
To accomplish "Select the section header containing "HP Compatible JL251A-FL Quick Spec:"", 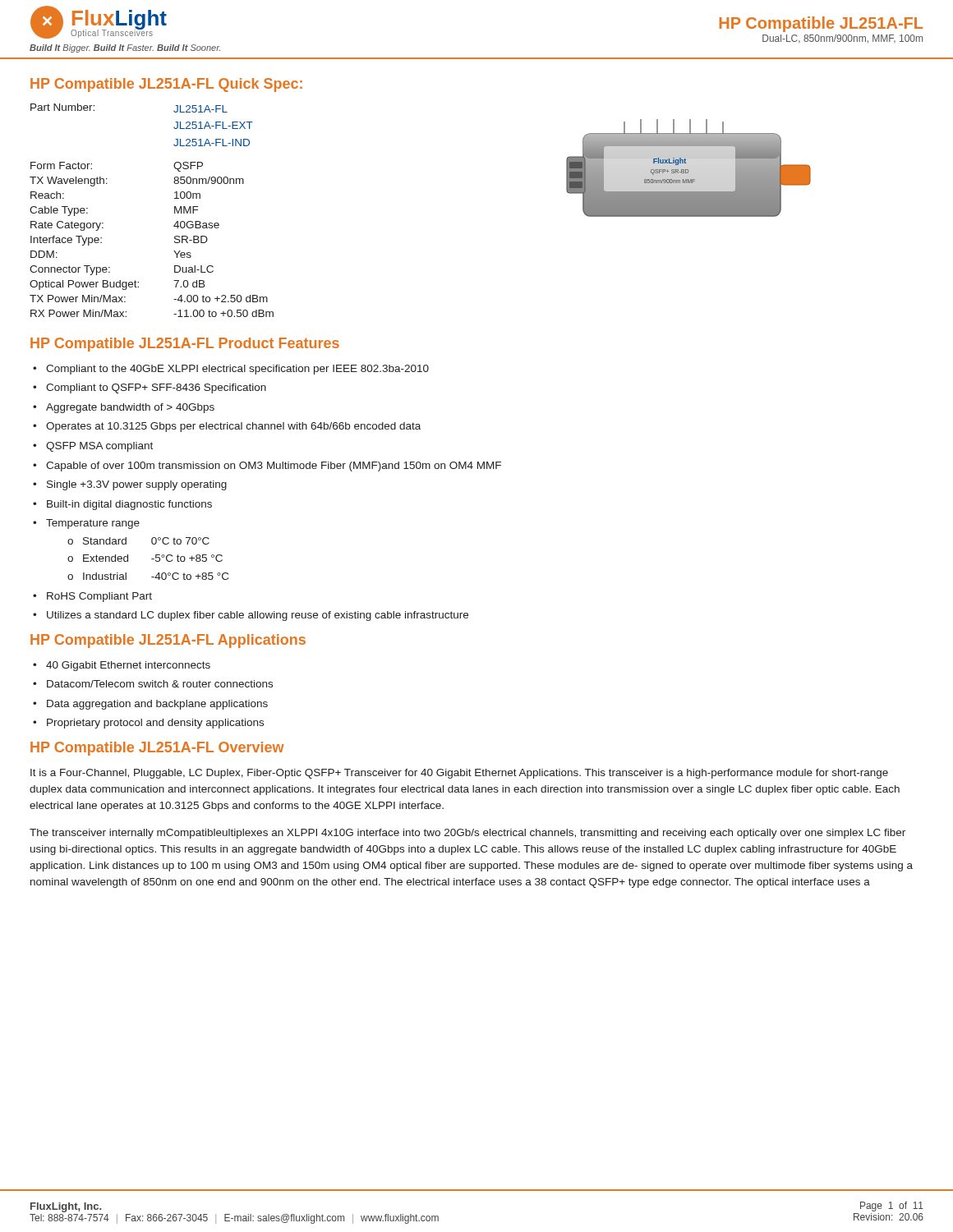I will [167, 84].
